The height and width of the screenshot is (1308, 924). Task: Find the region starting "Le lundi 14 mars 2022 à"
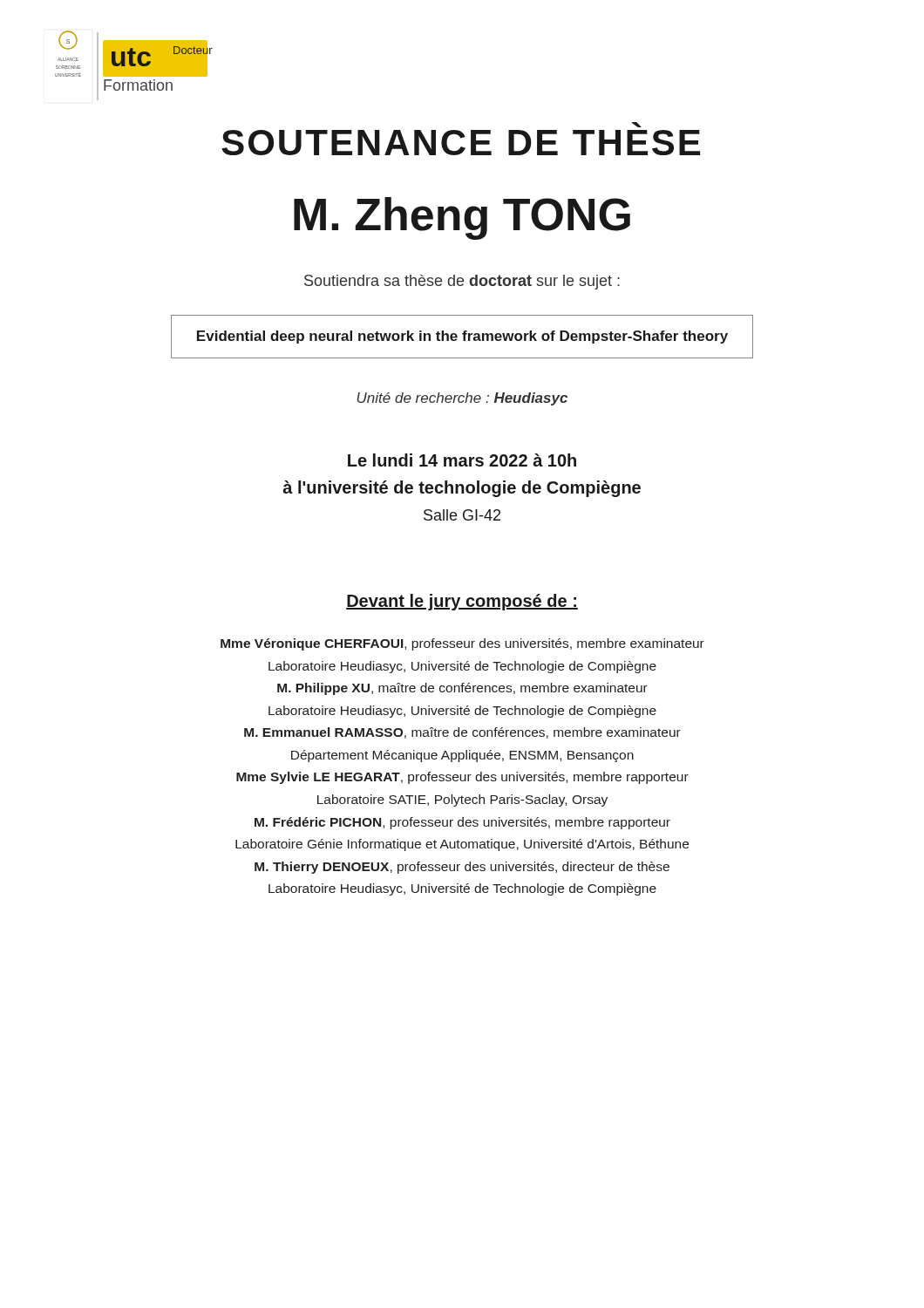tap(462, 487)
